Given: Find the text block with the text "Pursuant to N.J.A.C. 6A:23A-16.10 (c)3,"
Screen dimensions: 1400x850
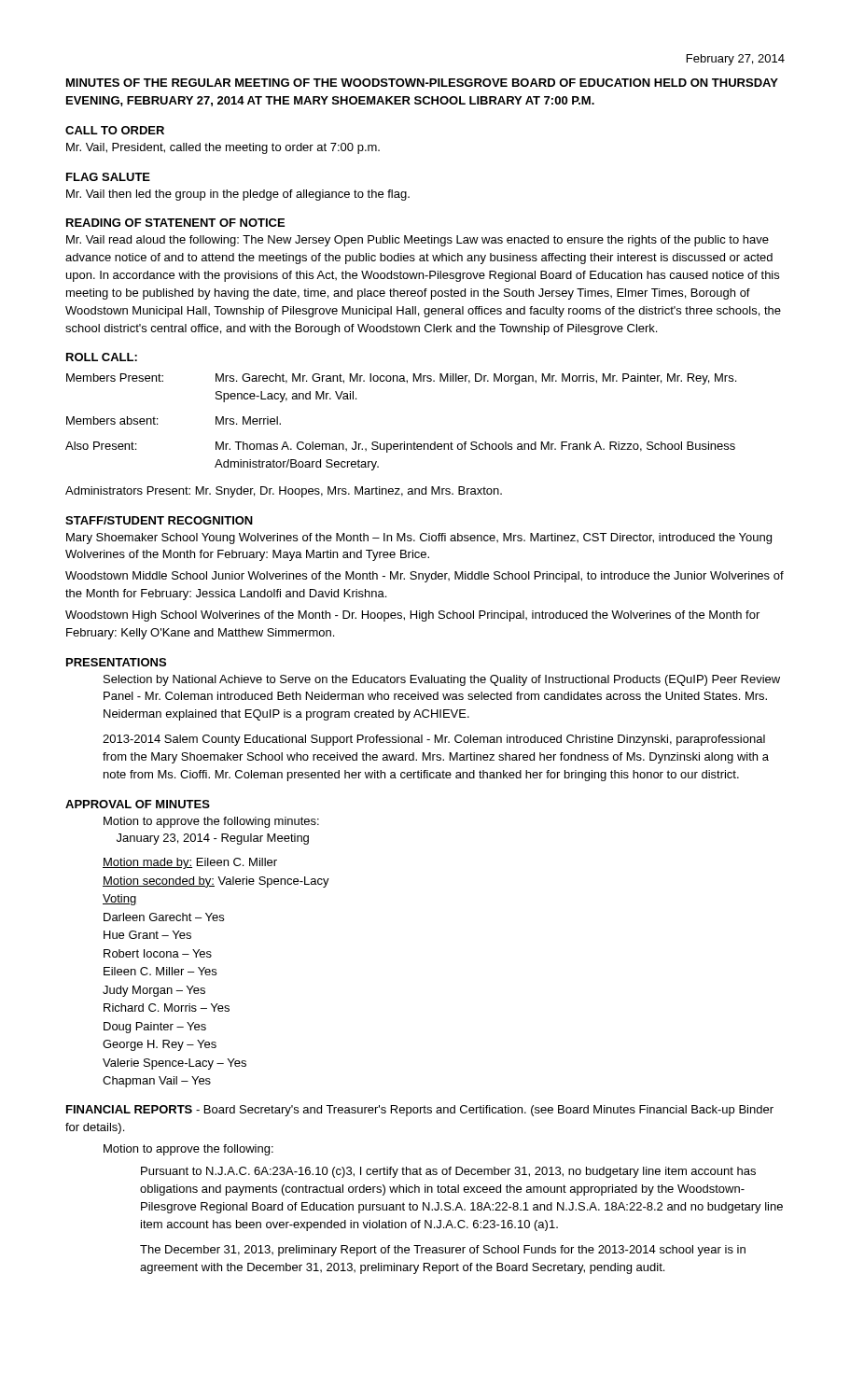Looking at the screenshot, I should (x=462, y=1198).
